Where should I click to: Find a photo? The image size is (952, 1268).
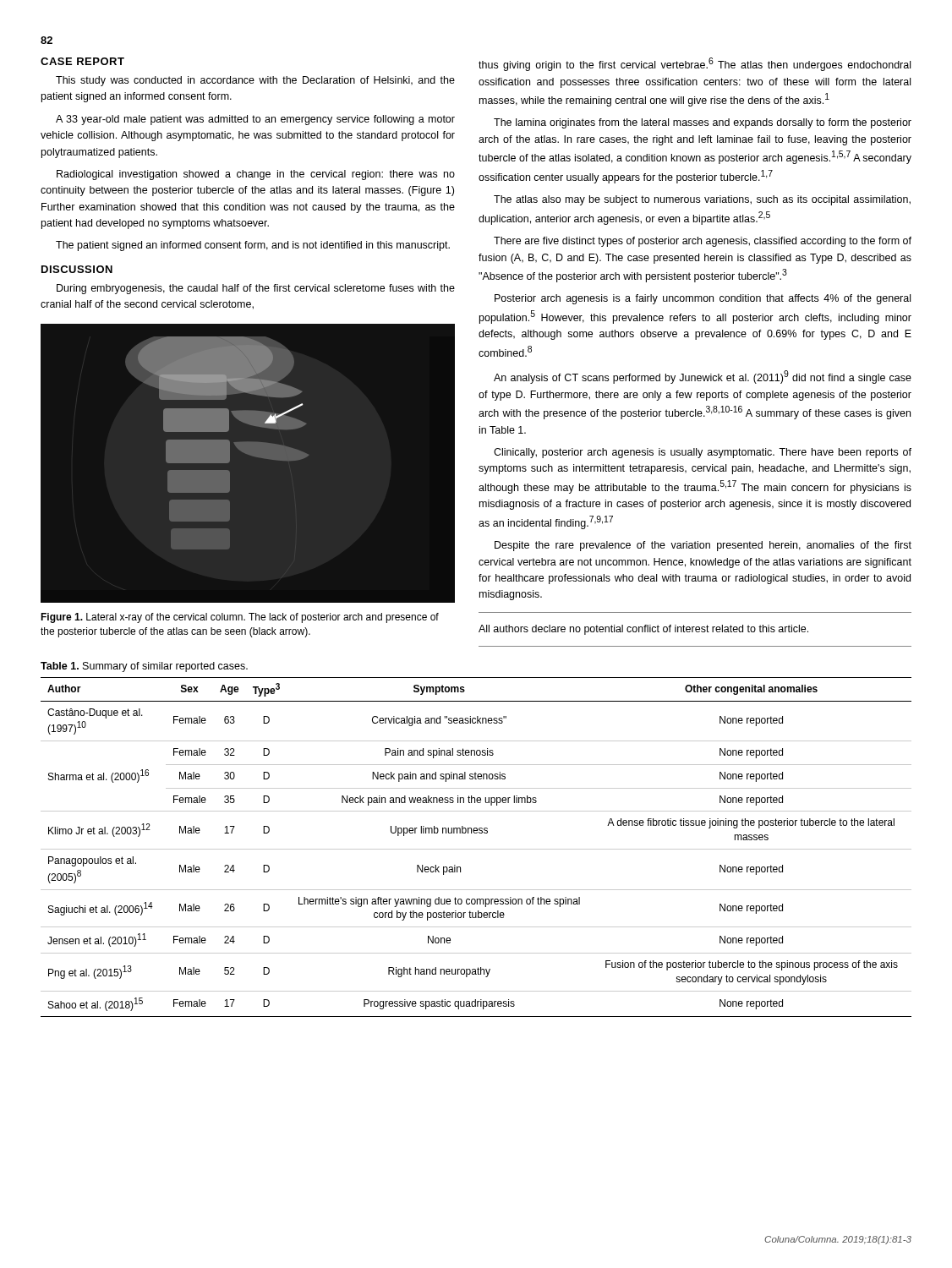coord(248,464)
